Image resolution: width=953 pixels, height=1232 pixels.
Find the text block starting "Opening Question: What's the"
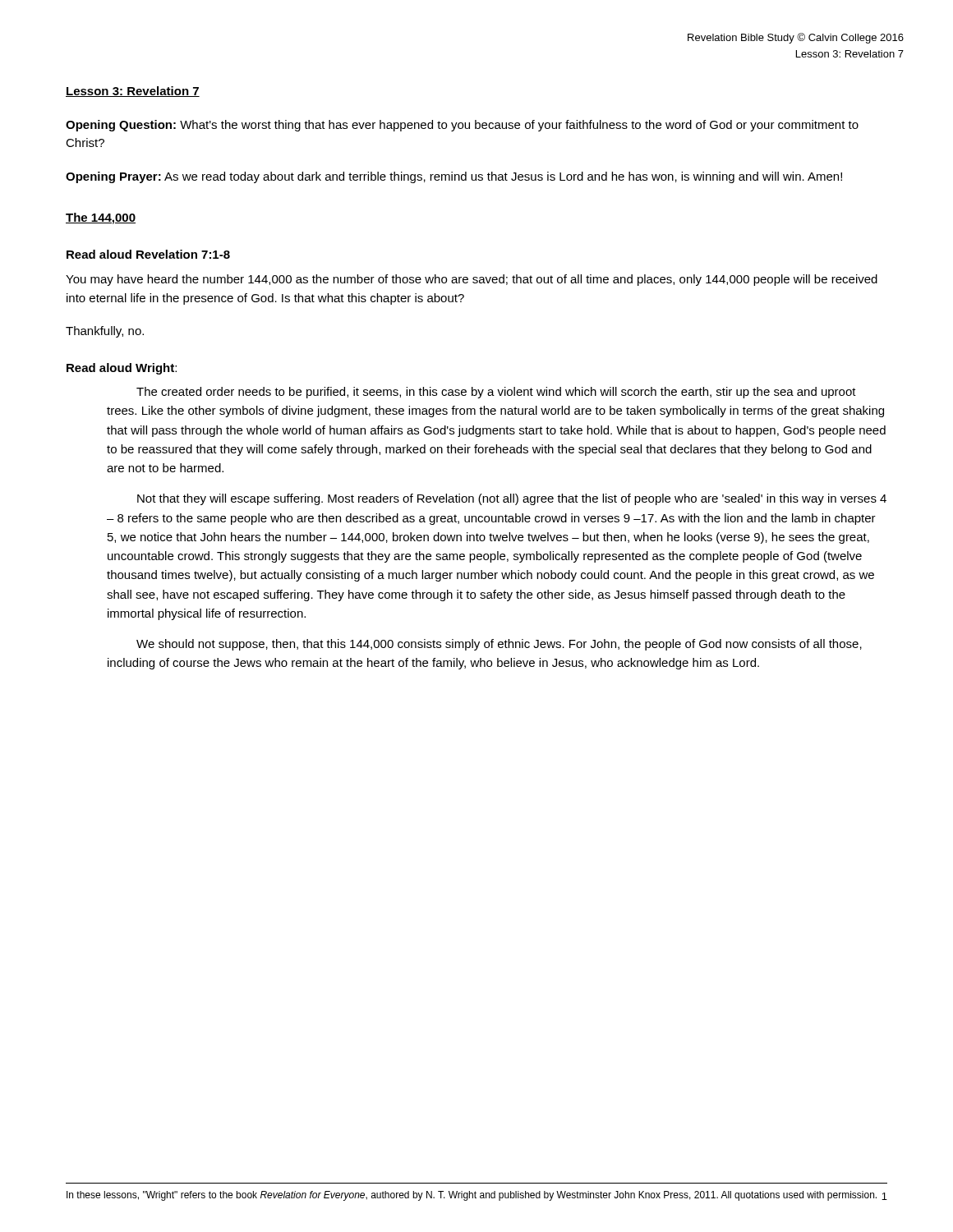click(462, 133)
